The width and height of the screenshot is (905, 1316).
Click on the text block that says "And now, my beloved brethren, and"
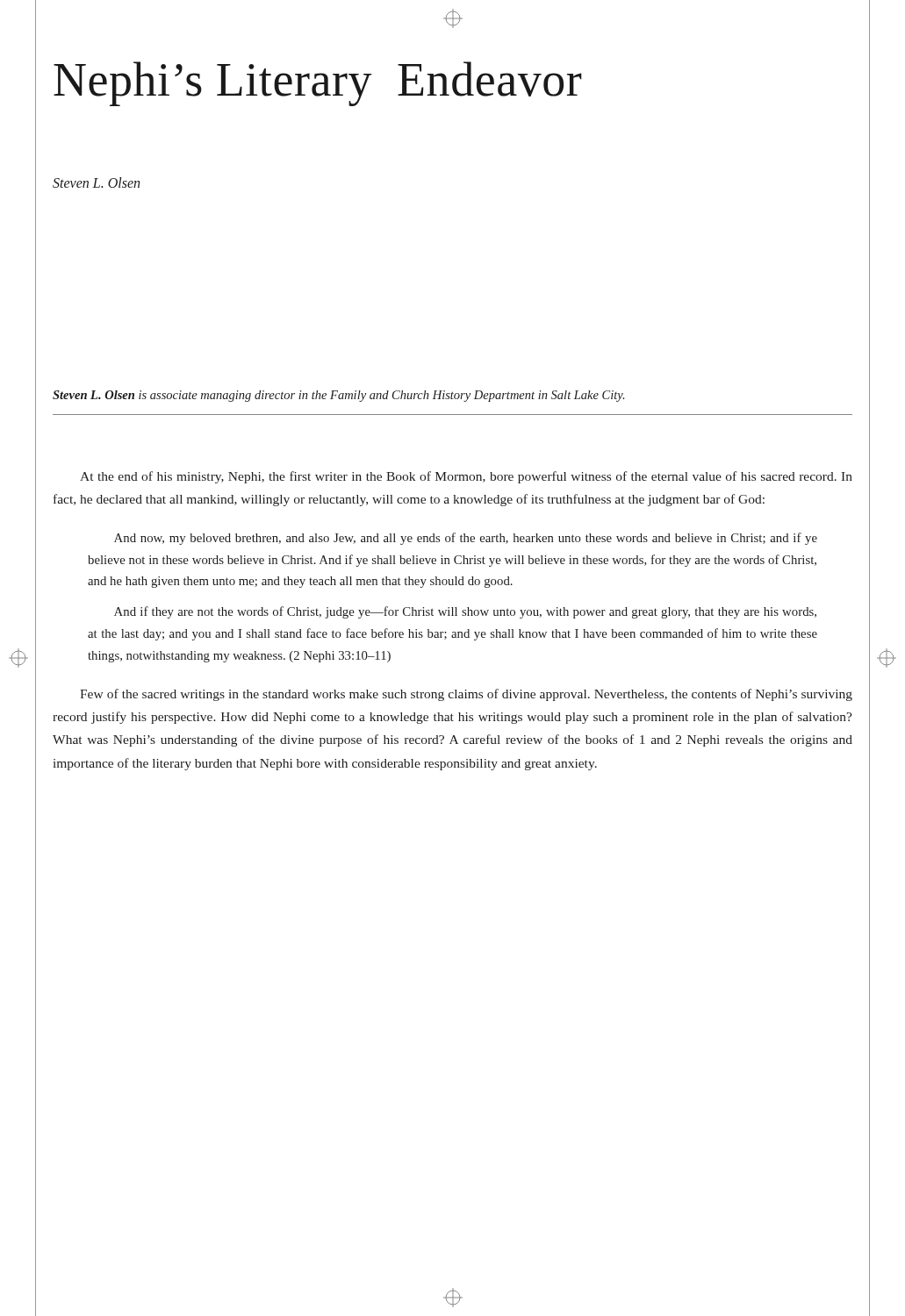tap(452, 597)
